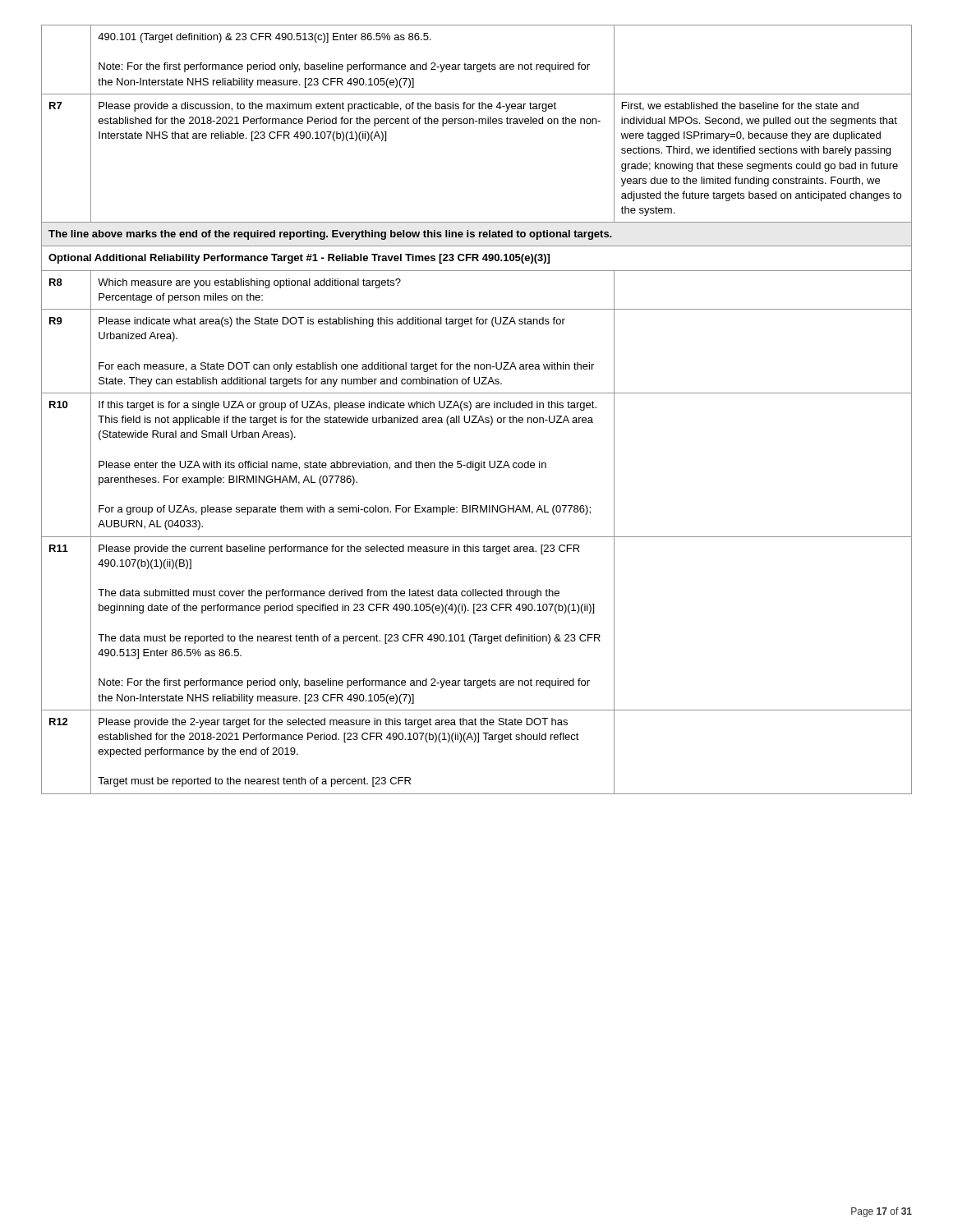Image resolution: width=953 pixels, height=1232 pixels.
Task: Click on the table containing "Please indicate what area(s)"
Action: [x=476, y=409]
